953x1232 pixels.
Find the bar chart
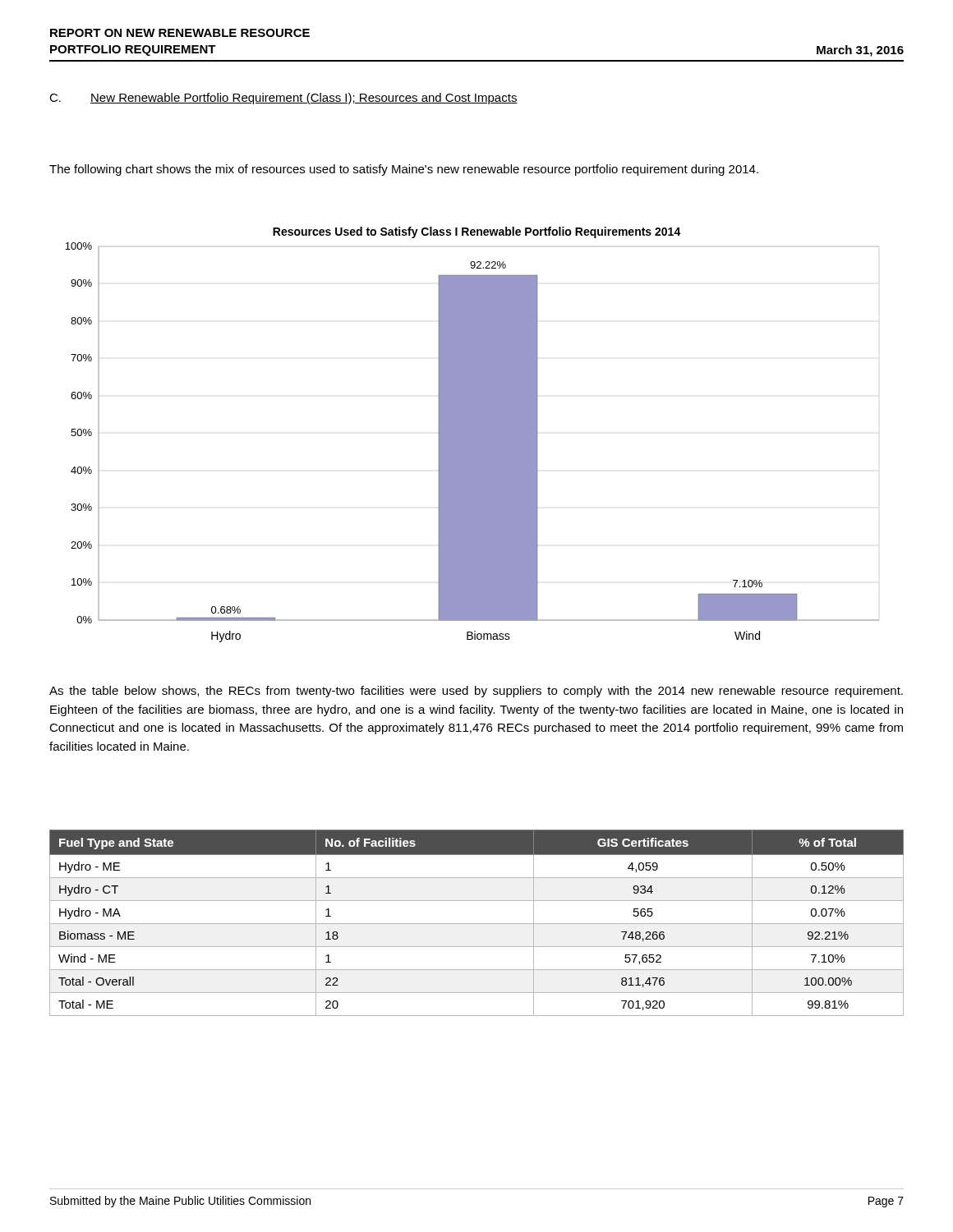tap(476, 444)
